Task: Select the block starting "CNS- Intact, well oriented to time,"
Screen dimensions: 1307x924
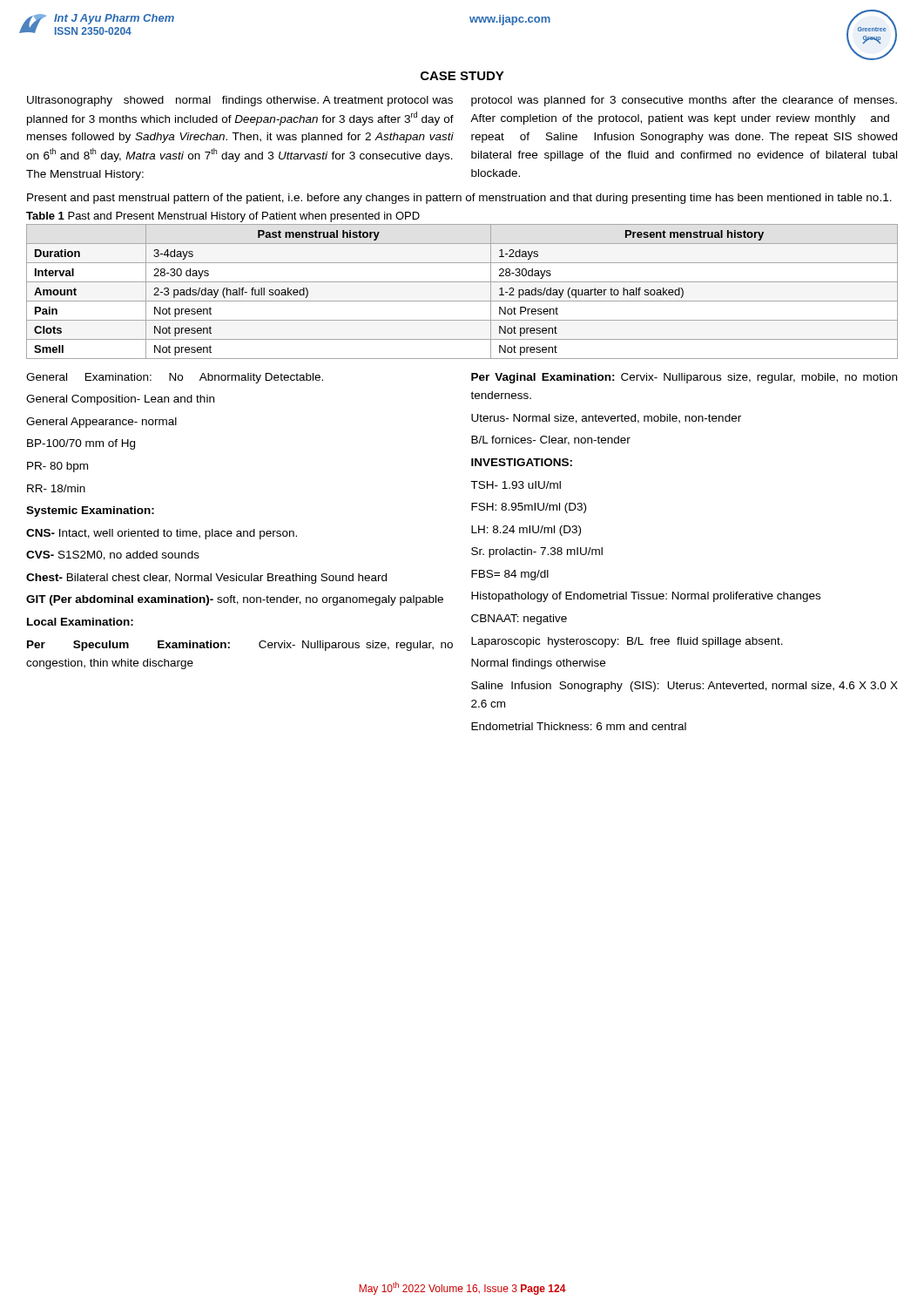Action: pos(240,533)
